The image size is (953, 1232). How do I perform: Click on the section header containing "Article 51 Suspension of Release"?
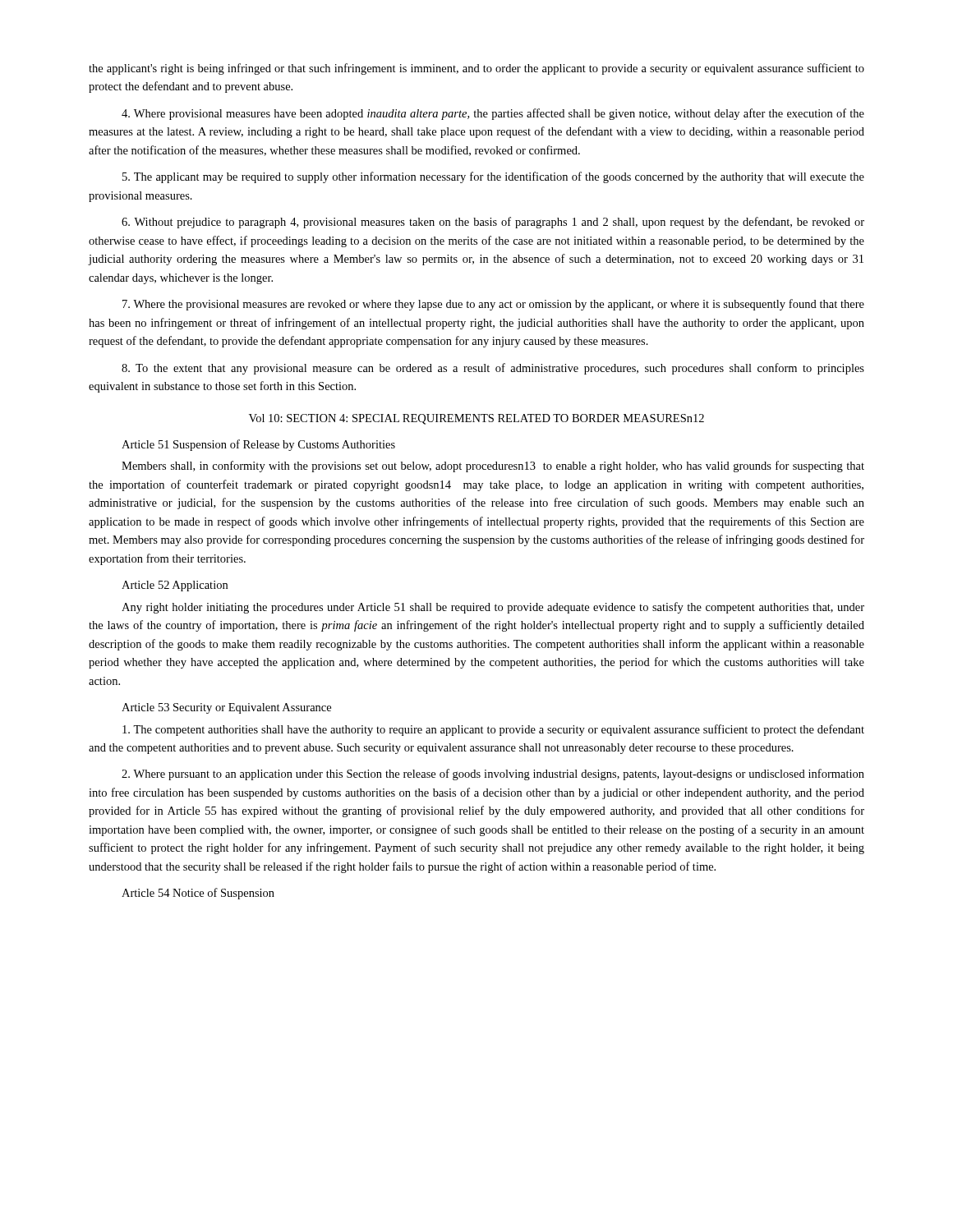258,444
